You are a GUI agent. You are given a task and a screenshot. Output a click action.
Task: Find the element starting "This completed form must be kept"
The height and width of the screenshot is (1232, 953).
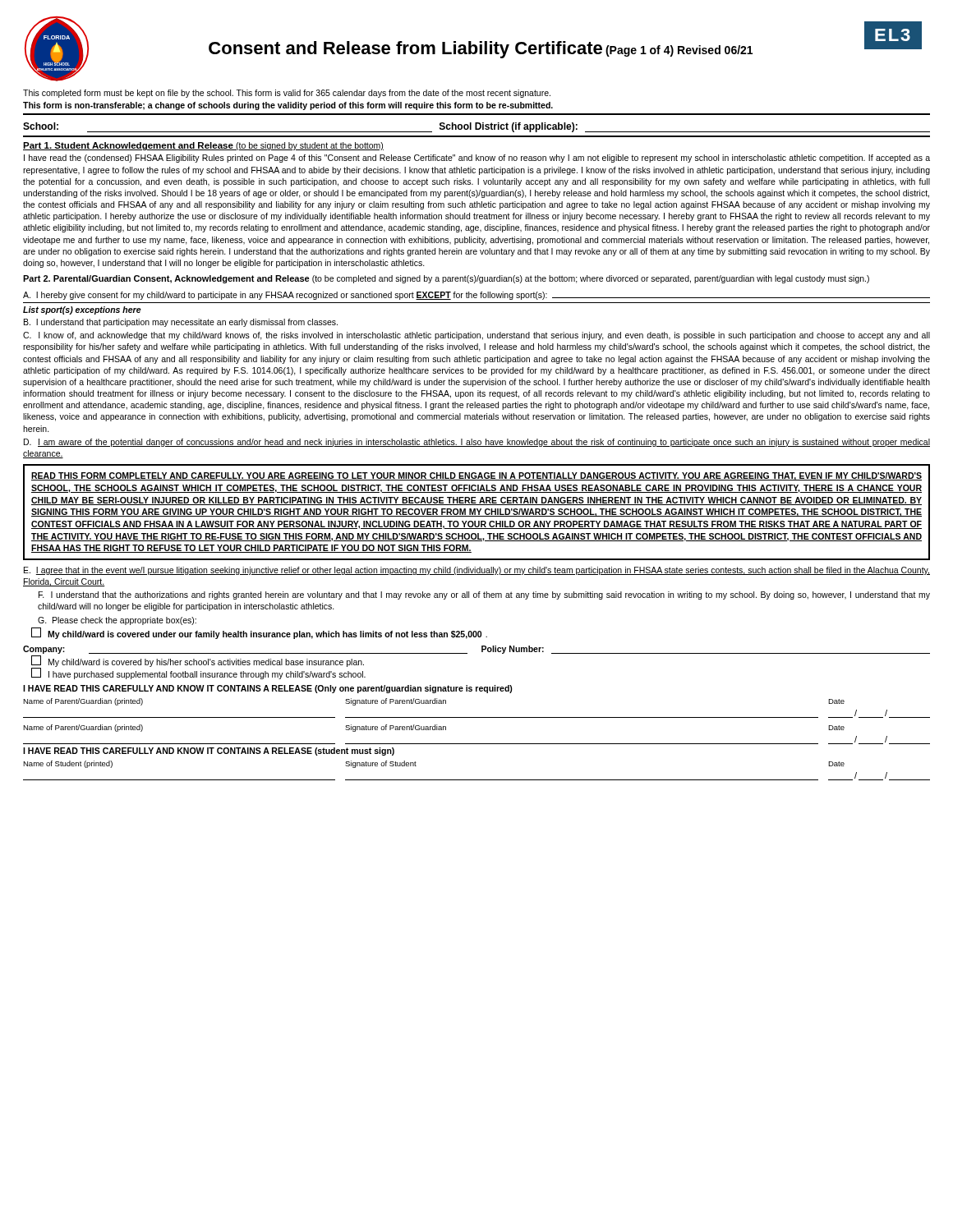coord(288,99)
